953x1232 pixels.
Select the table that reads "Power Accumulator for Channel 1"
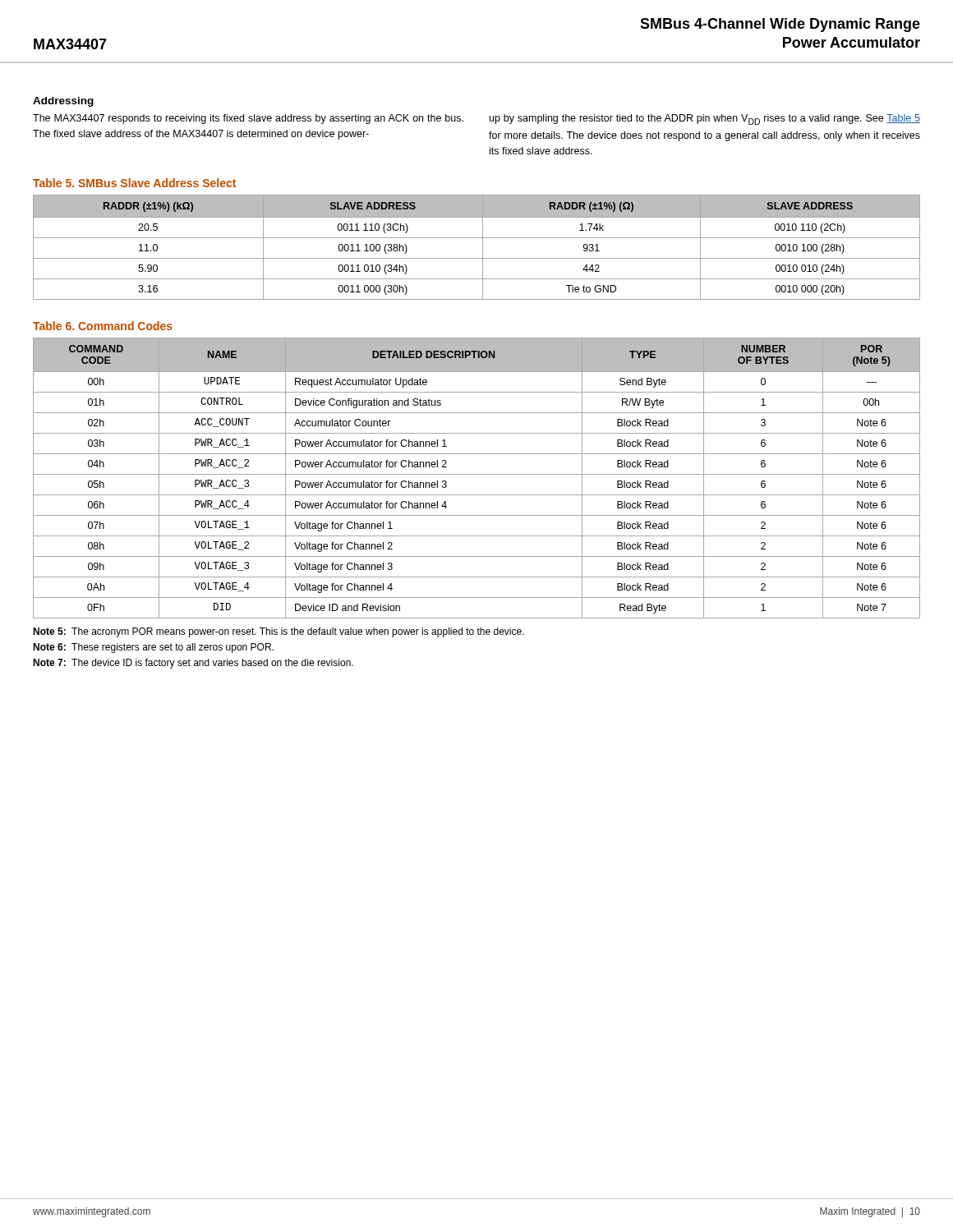click(x=476, y=478)
